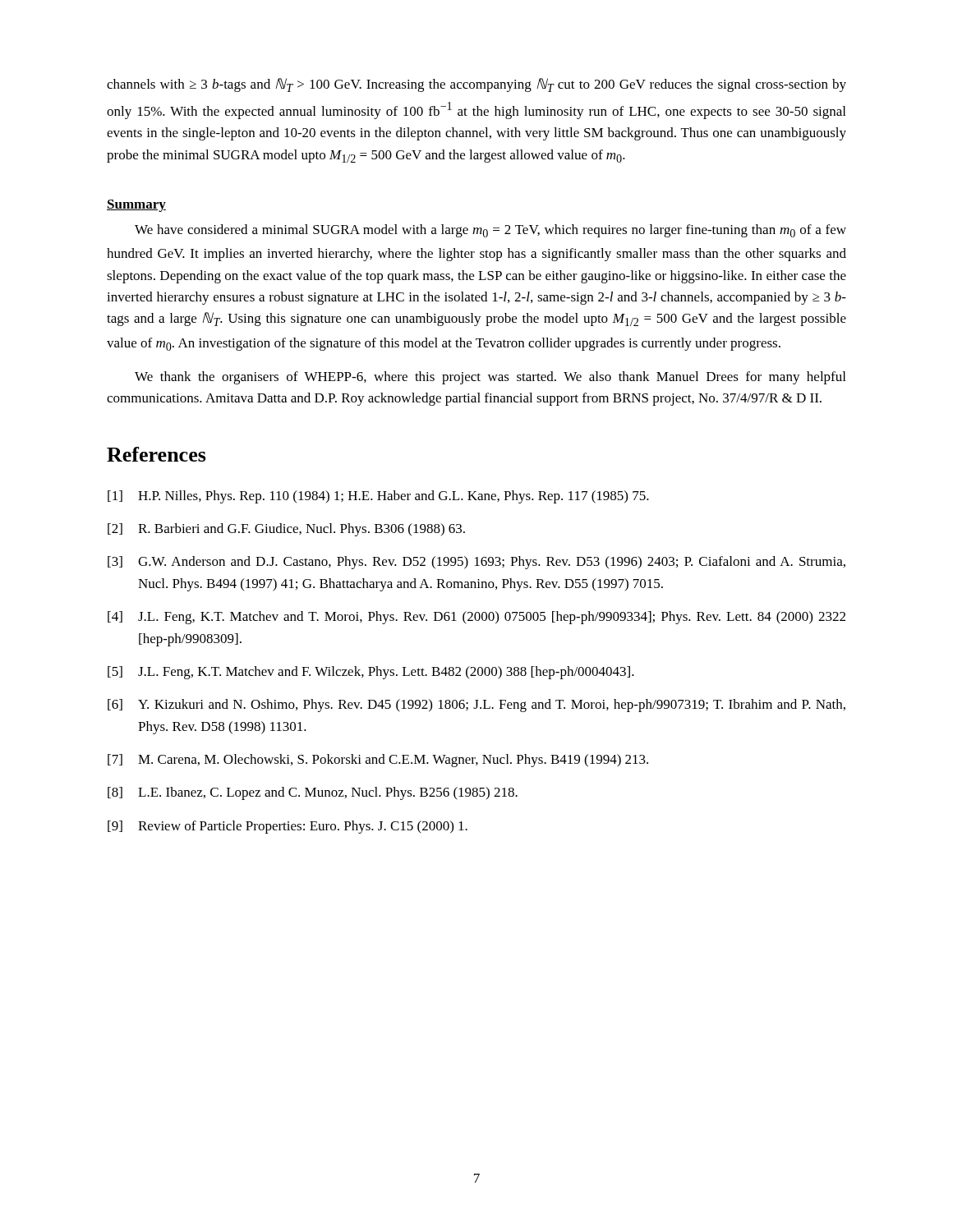Locate the text block with the text "channels with ≥ 3 b-tags and ℕT >"
Viewport: 953px width, 1232px height.
tap(476, 121)
